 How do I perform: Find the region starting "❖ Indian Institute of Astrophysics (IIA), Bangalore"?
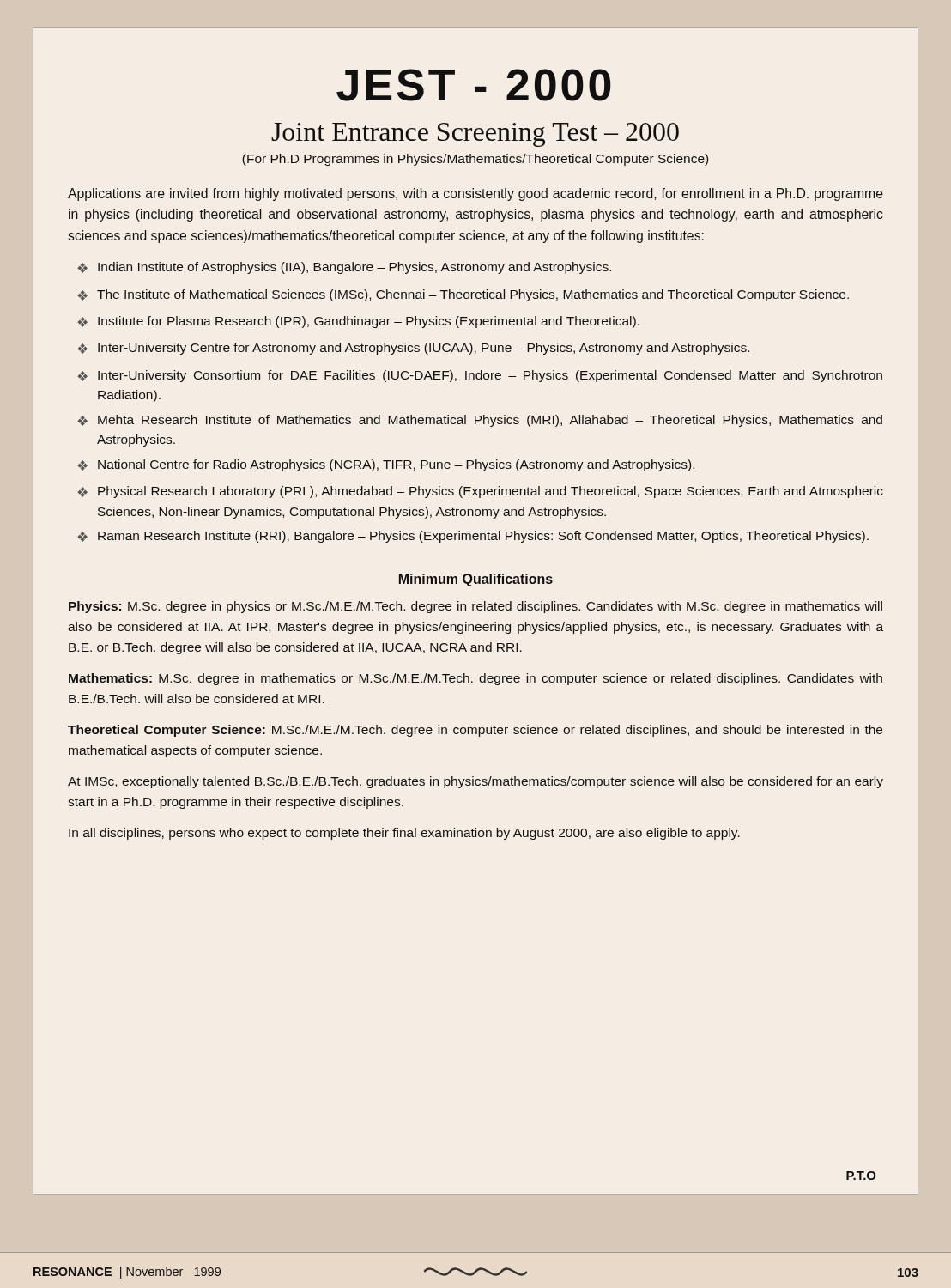[476, 268]
